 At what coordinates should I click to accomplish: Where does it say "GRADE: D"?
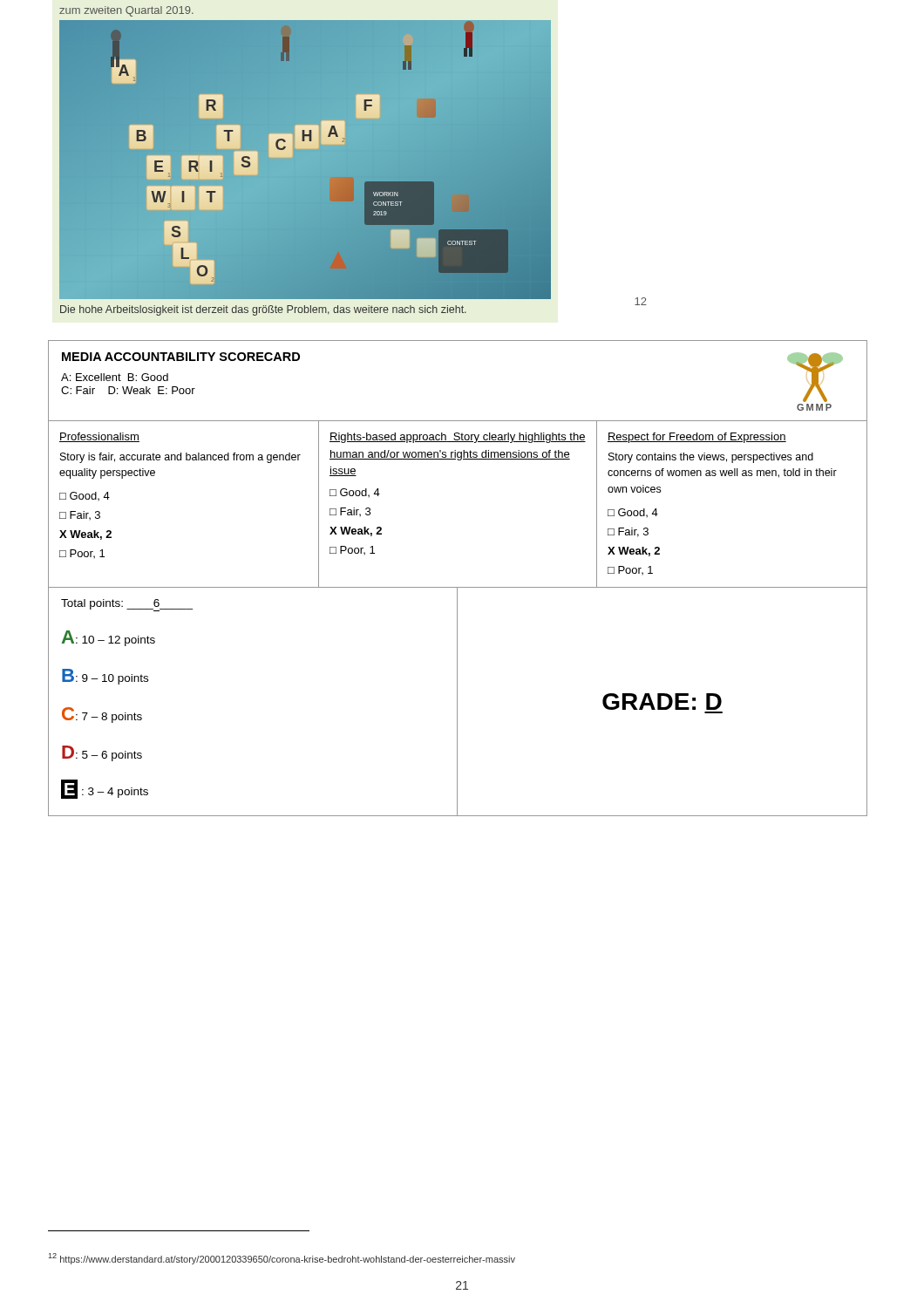coord(662,701)
